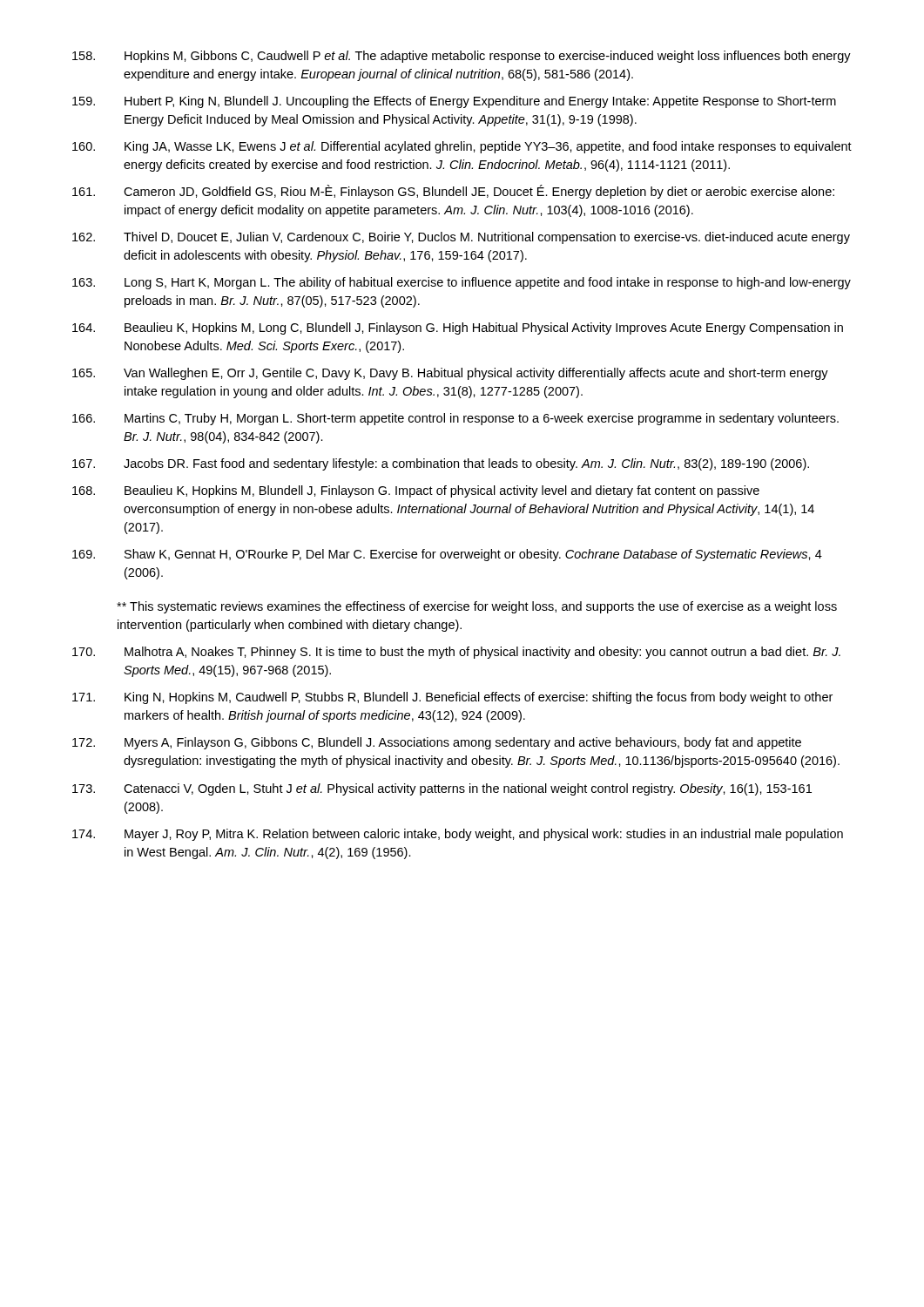Find a footnote

tap(477, 616)
